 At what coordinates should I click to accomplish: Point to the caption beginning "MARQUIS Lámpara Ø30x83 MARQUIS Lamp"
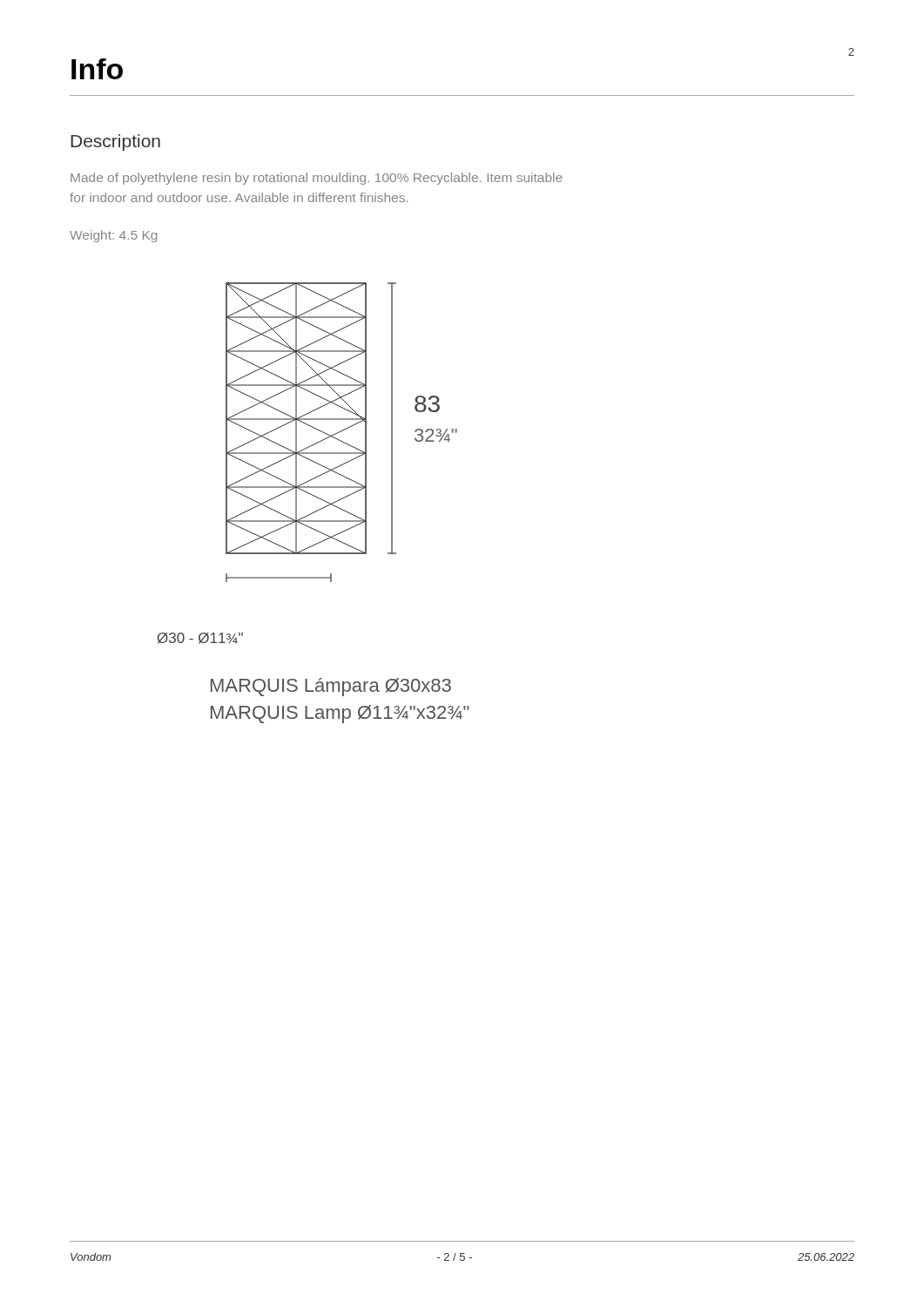click(x=331, y=687)
